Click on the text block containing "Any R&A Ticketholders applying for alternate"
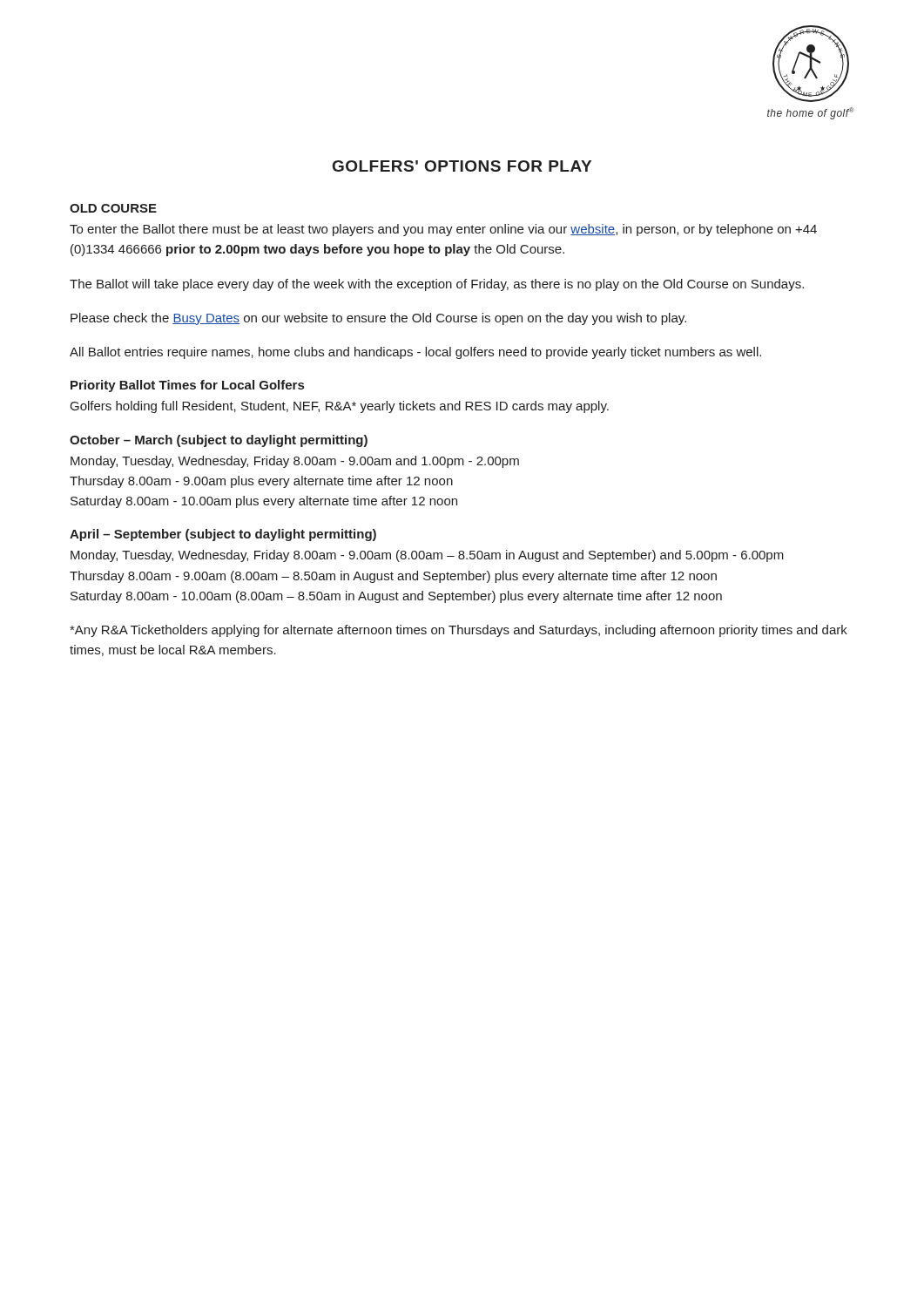The image size is (924, 1307). click(x=458, y=640)
